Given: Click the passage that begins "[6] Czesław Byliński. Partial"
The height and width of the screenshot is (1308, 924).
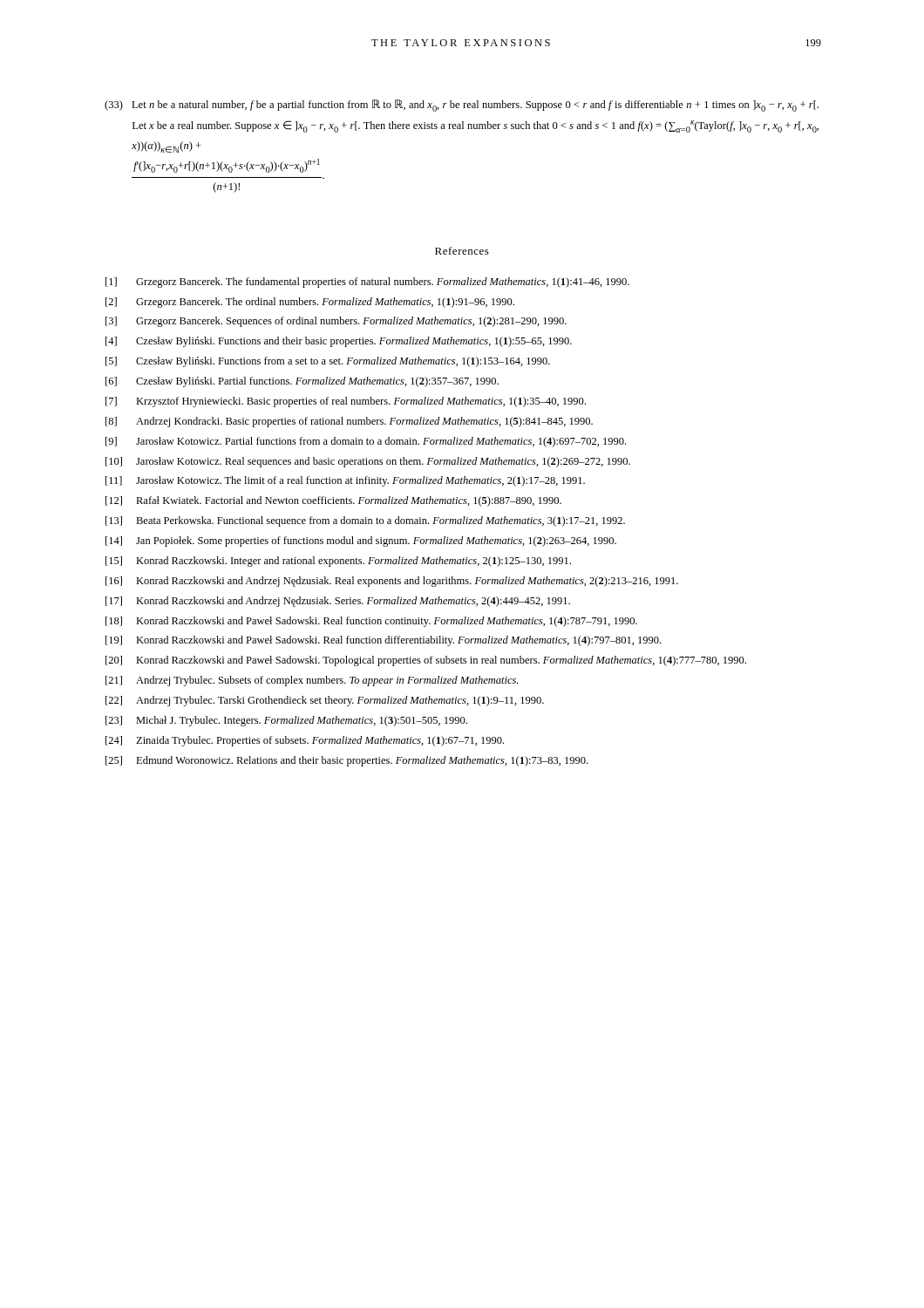Looking at the screenshot, I should [x=462, y=382].
